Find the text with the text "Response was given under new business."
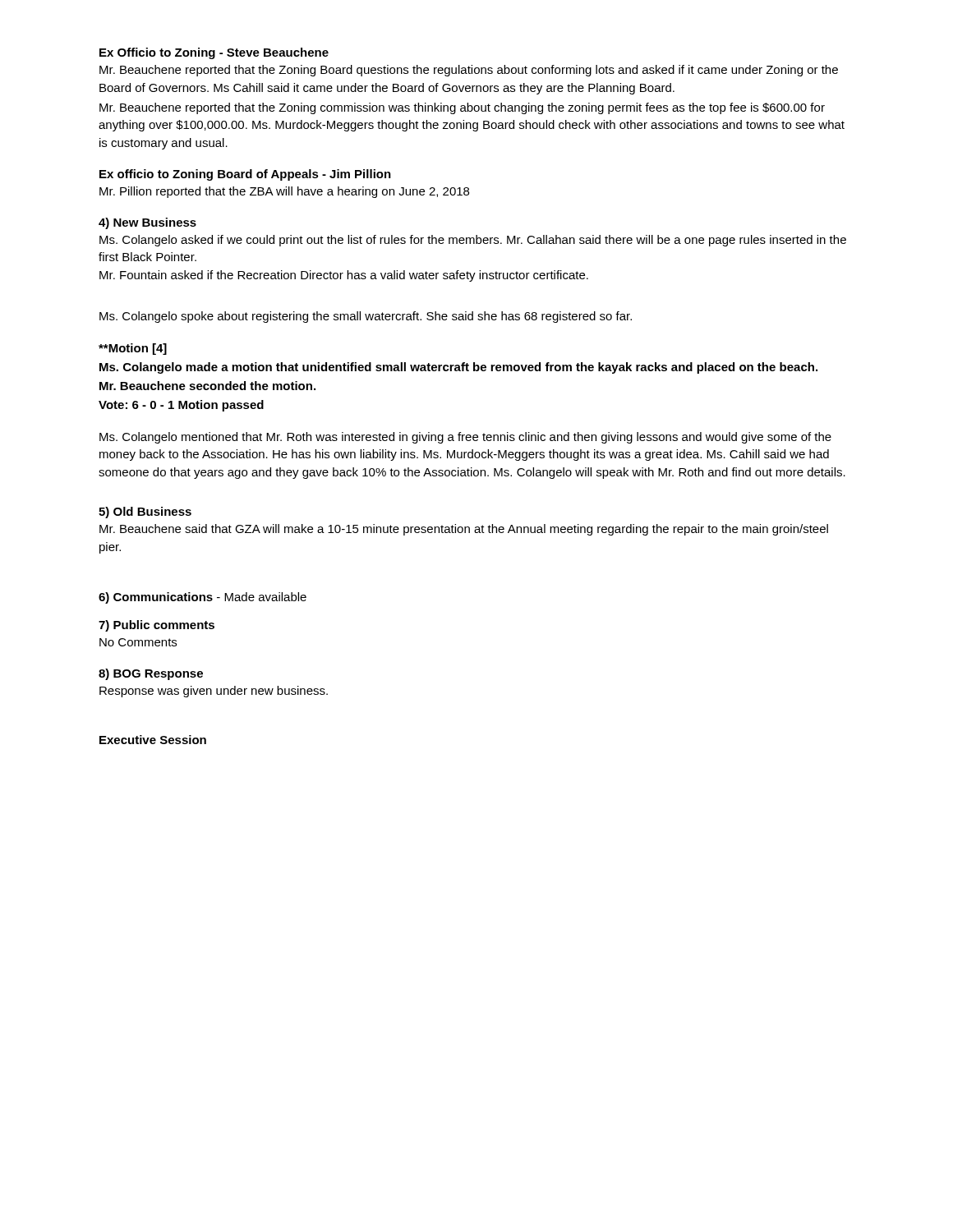This screenshot has height=1232, width=953. [214, 690]
